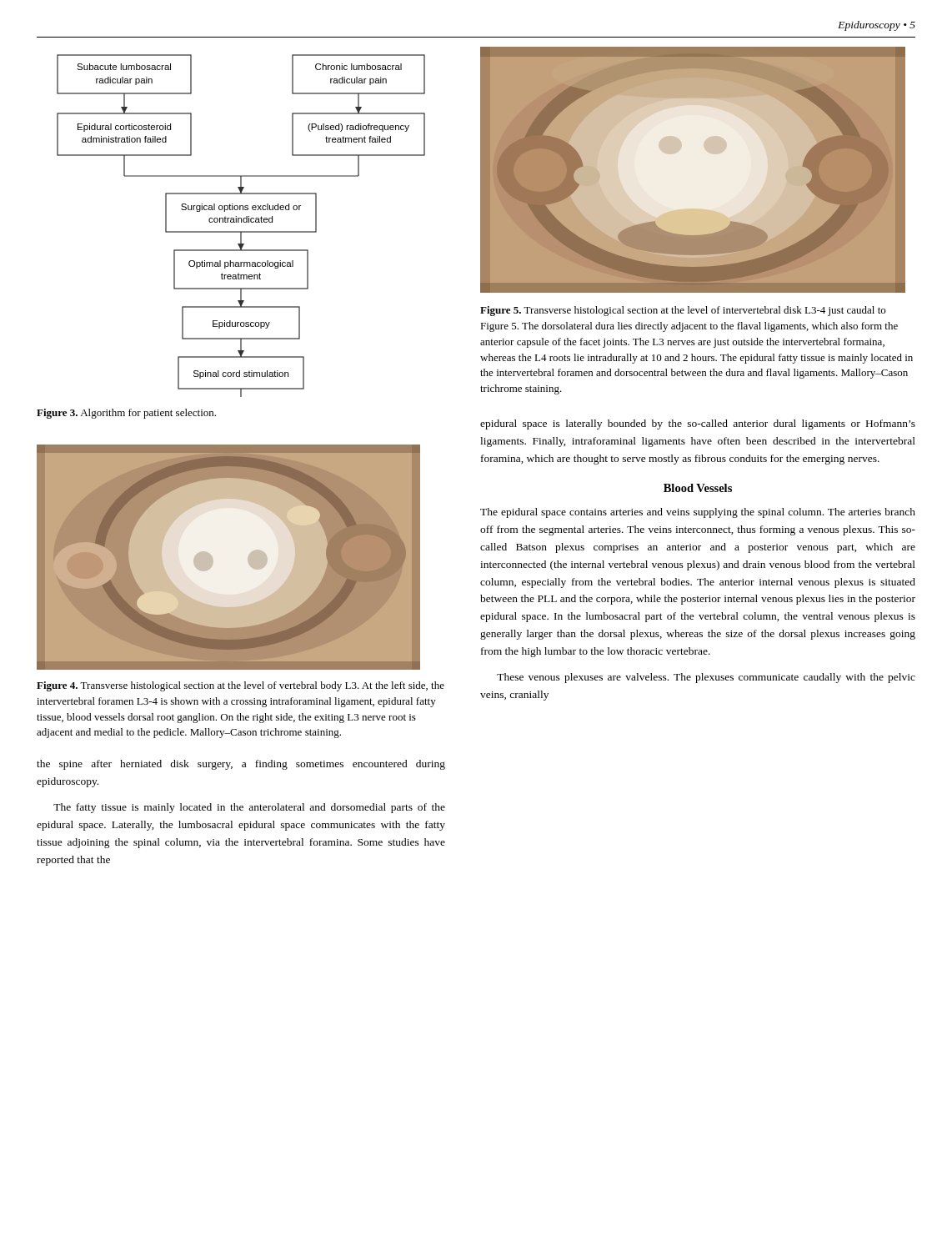Locate the section header with the text "Blood Vessels"

coord(698,488)
